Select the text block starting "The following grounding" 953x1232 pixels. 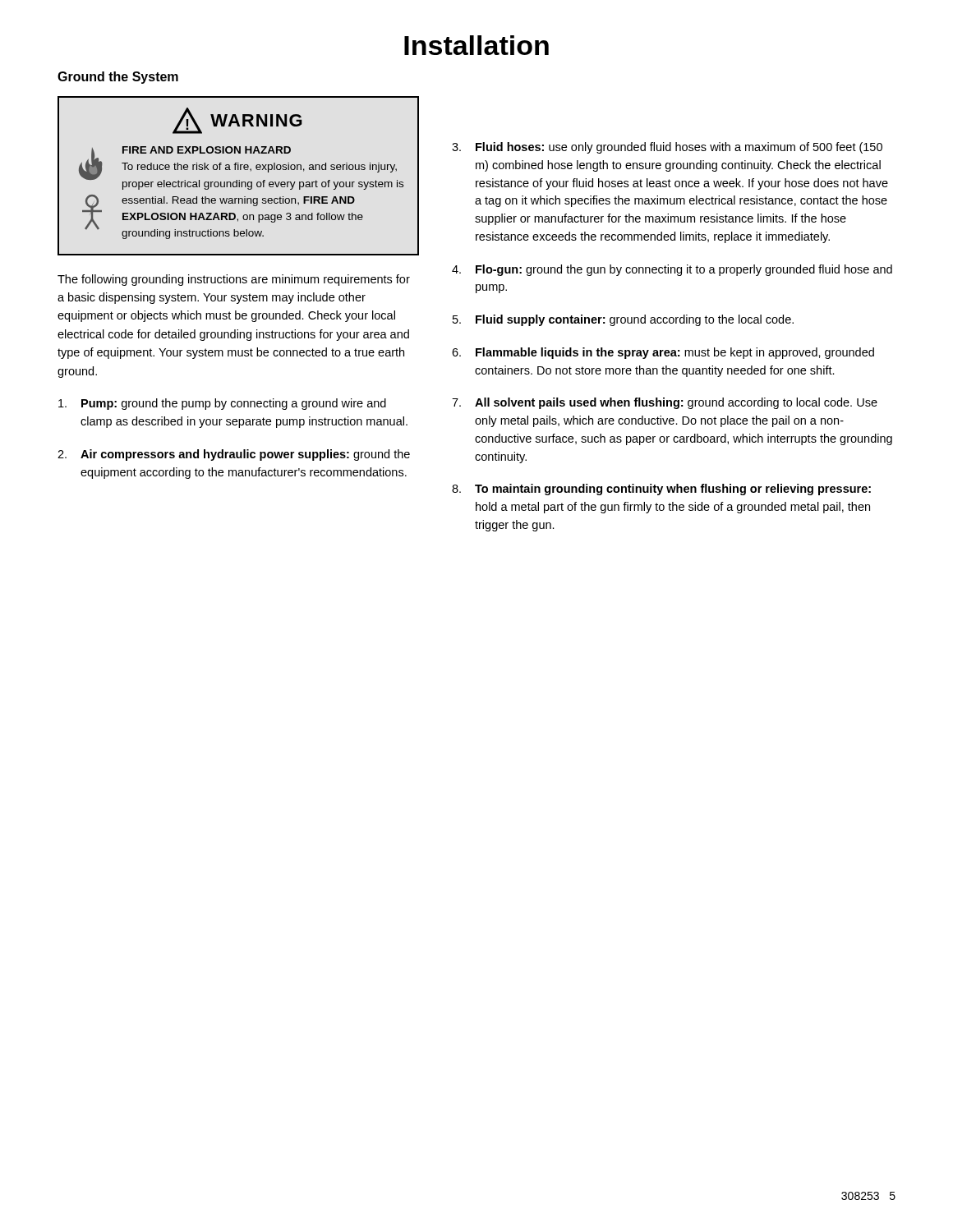[x=234, y=325]
